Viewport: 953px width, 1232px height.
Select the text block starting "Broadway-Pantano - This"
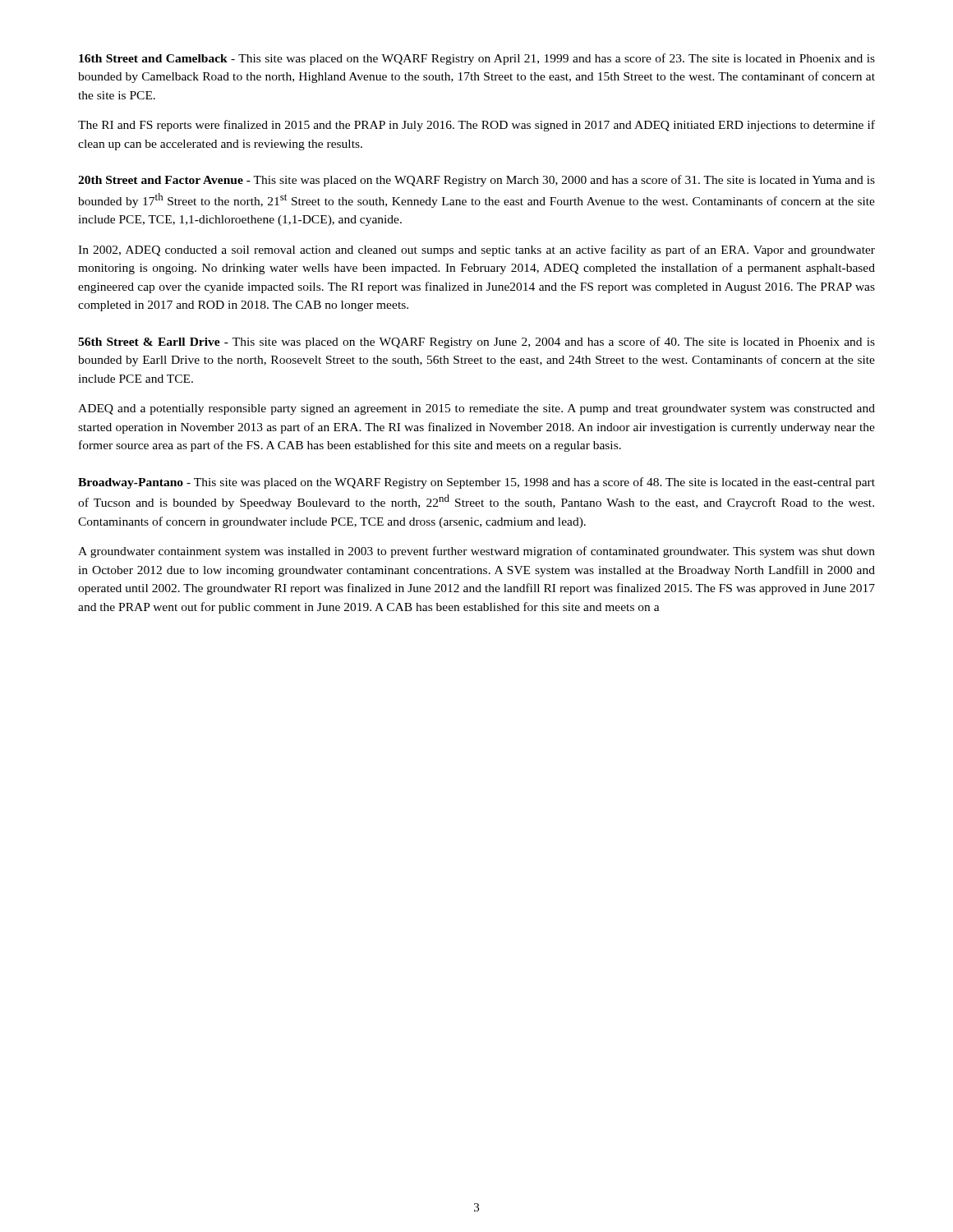tap(476, 501)
